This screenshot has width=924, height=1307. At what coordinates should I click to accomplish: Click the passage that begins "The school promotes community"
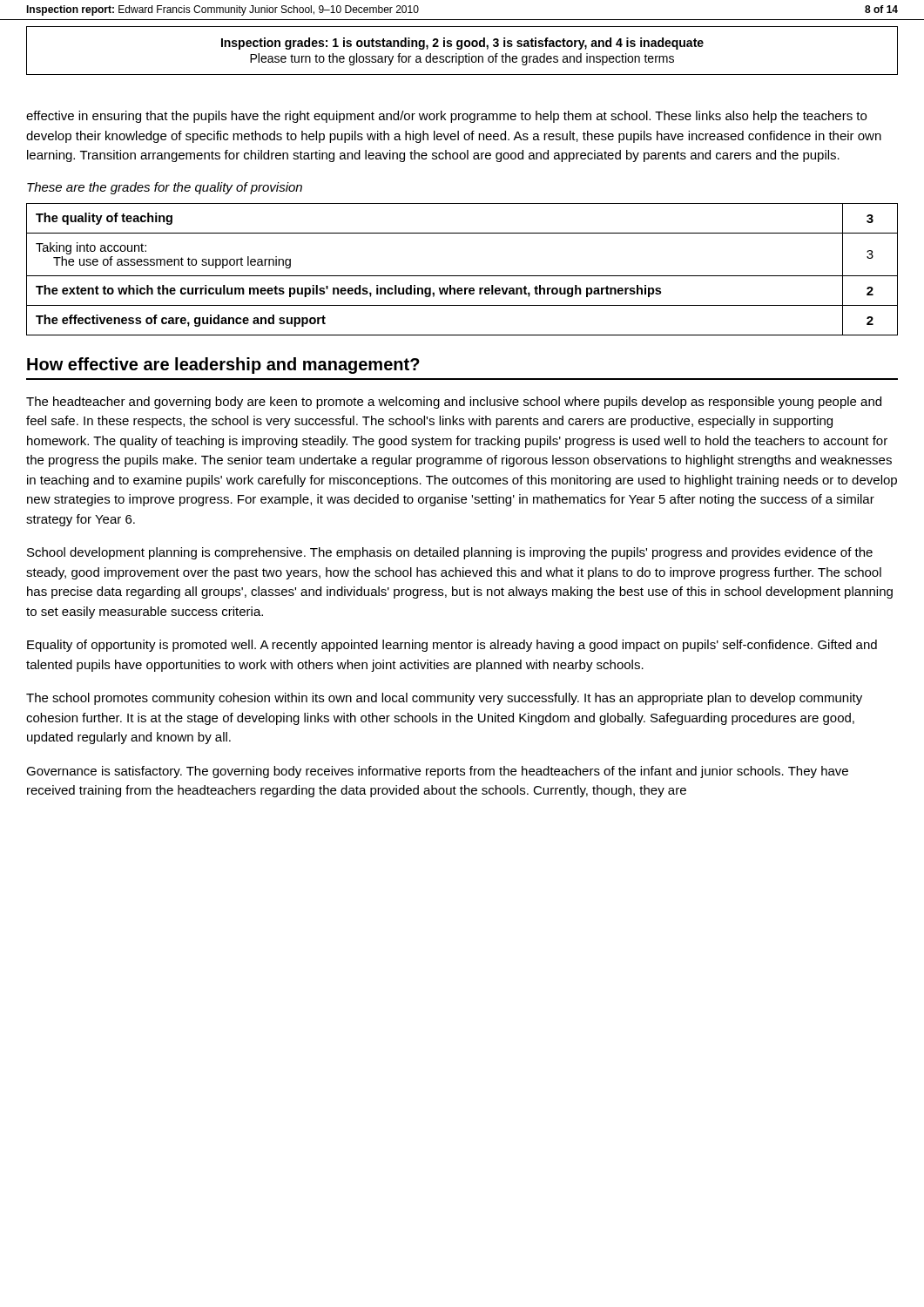pos(444,717)
